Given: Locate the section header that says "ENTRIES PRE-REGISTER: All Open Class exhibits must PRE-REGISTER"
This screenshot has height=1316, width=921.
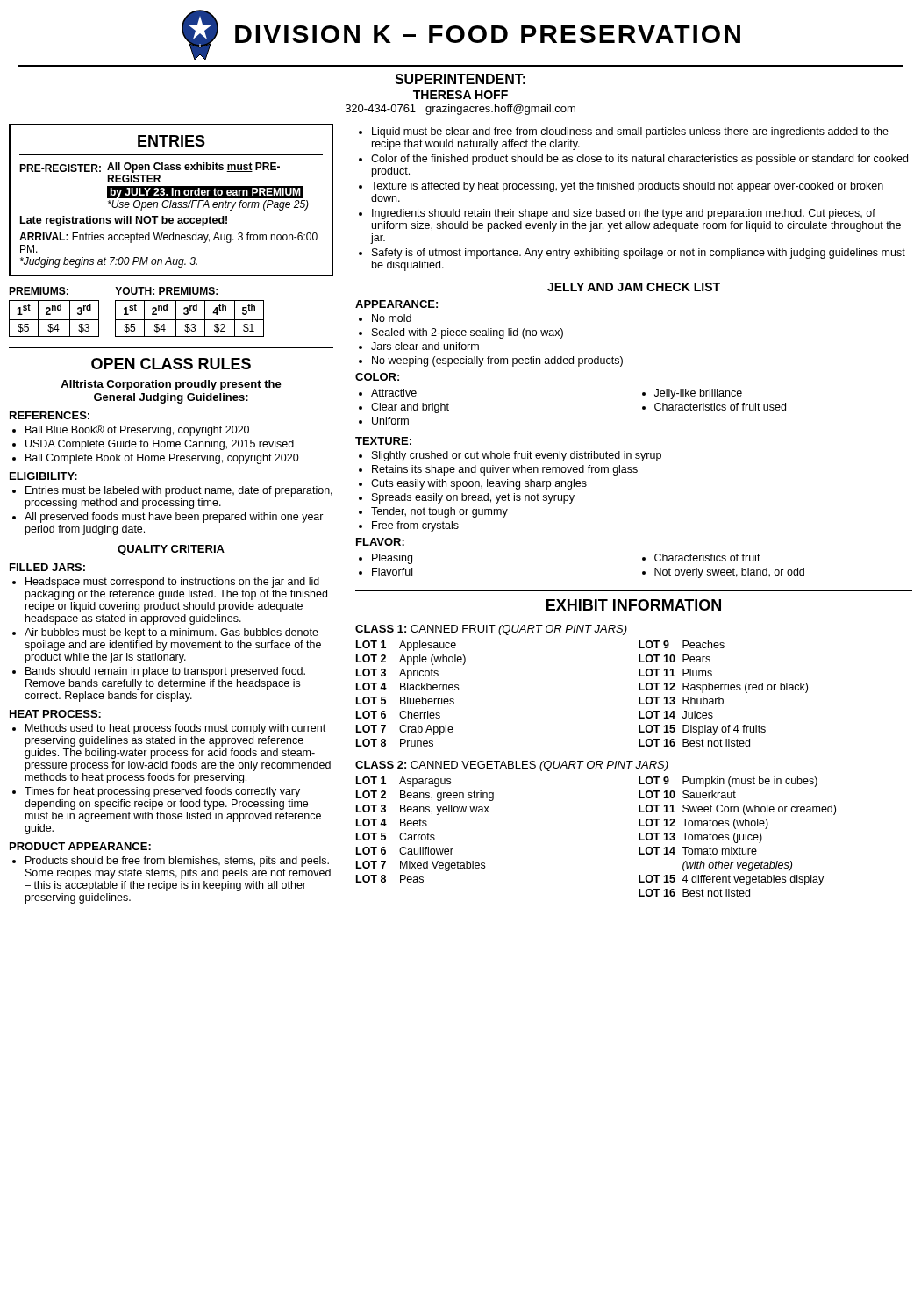Looking at the screenshot, I should 171,200.
